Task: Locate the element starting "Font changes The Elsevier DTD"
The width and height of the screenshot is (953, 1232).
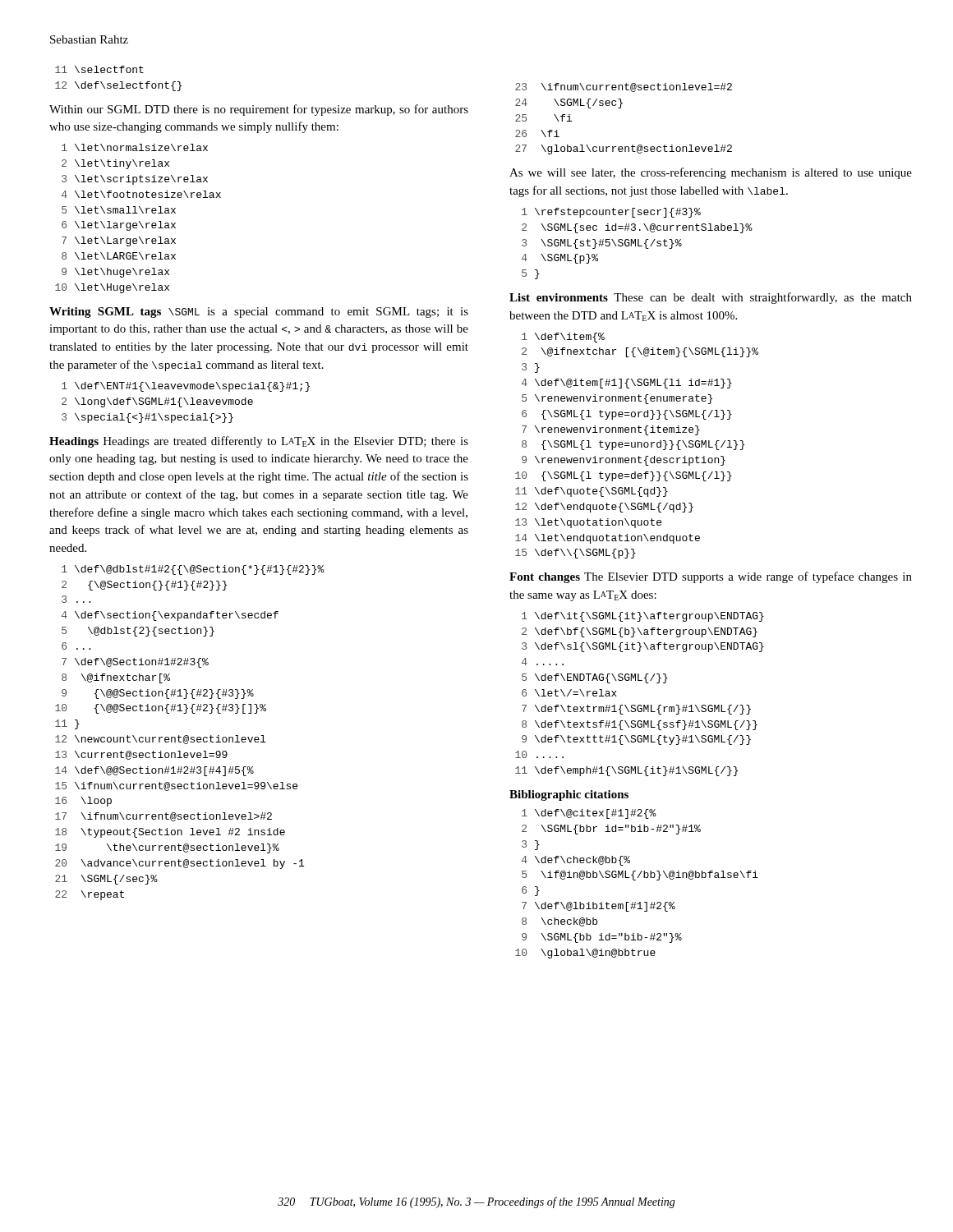Action: pyautogui.click(x=711, y=586)
